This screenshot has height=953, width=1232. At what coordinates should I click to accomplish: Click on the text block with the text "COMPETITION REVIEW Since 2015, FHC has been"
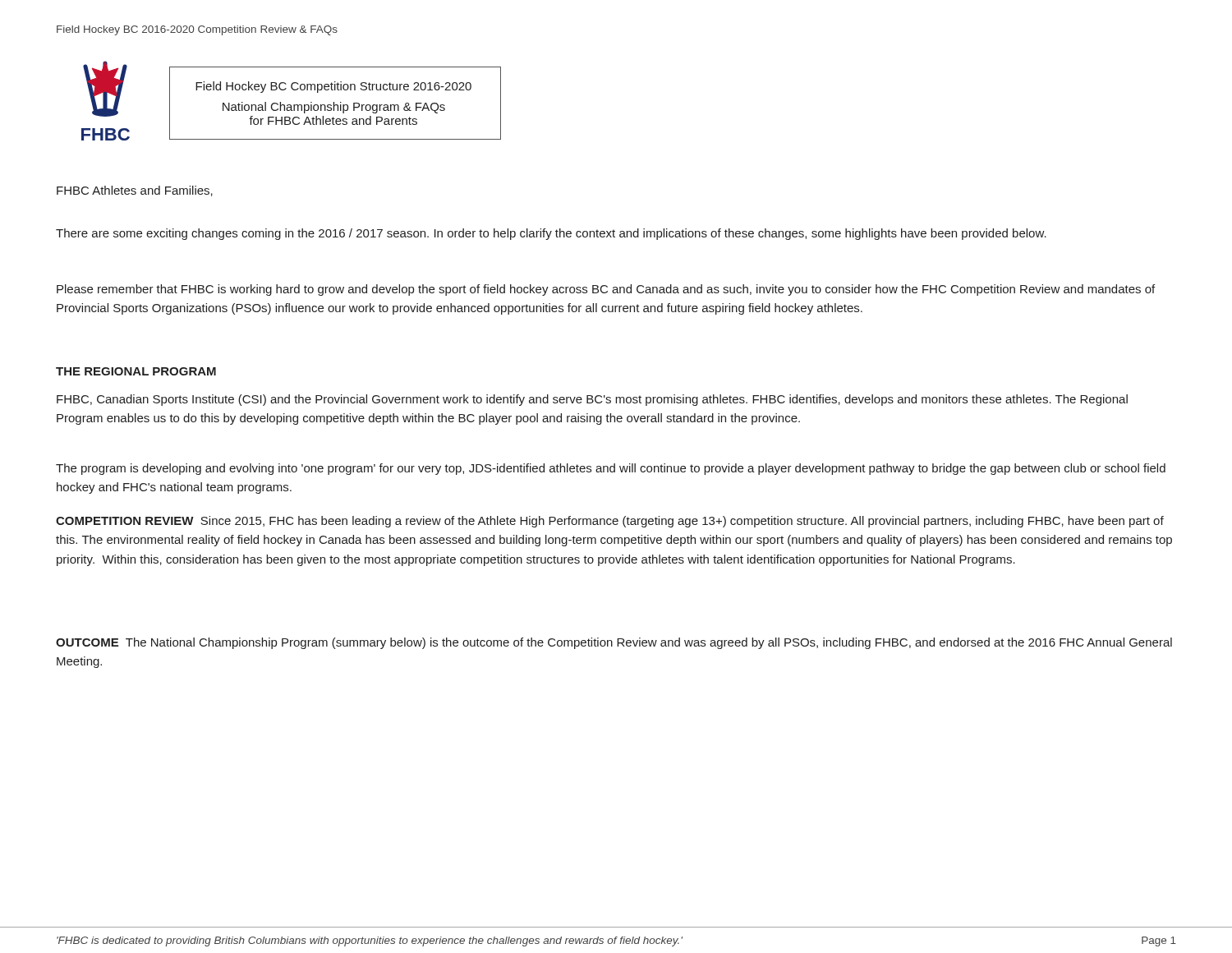pos(614,540)
